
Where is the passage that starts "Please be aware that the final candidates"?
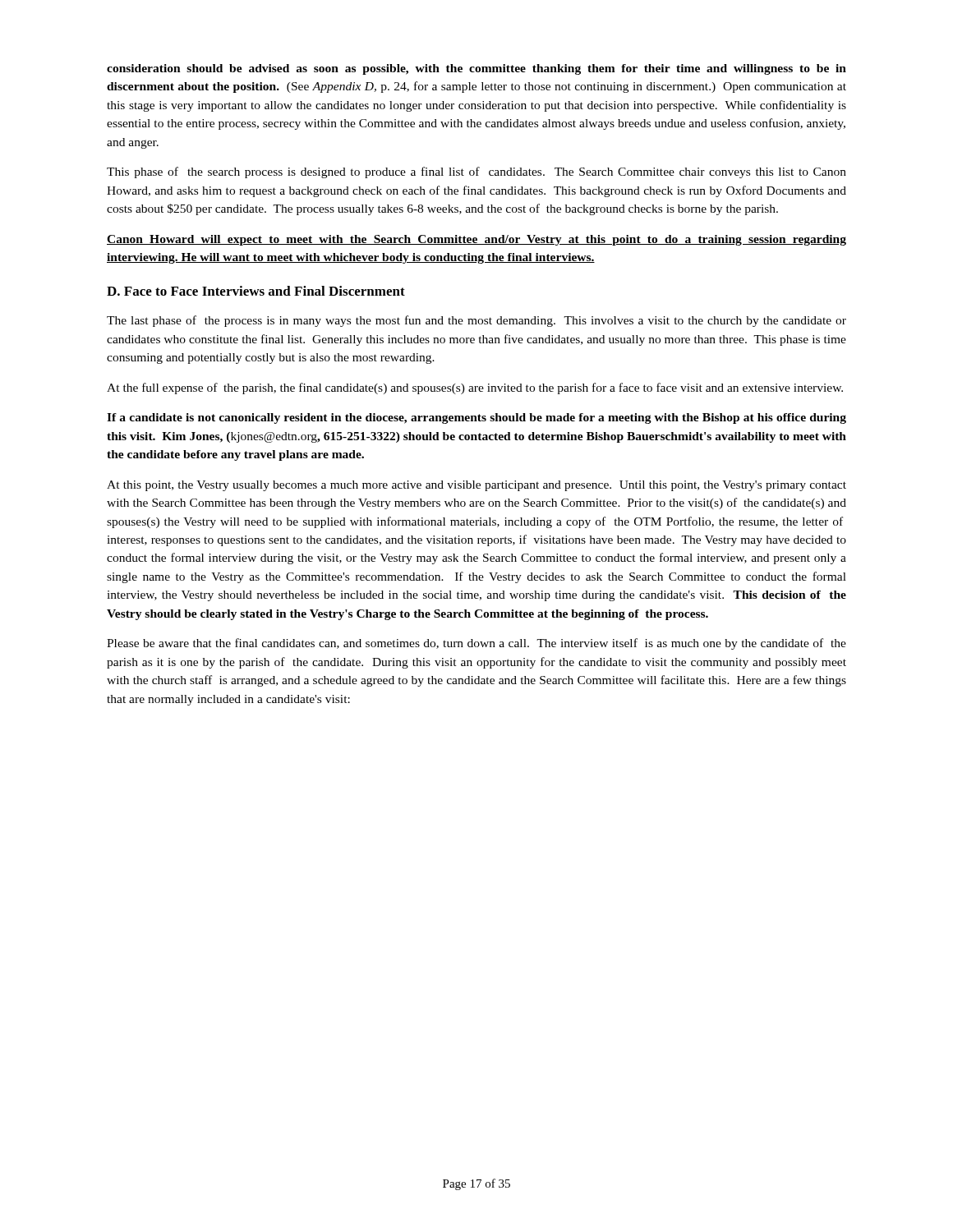point(476,671)
